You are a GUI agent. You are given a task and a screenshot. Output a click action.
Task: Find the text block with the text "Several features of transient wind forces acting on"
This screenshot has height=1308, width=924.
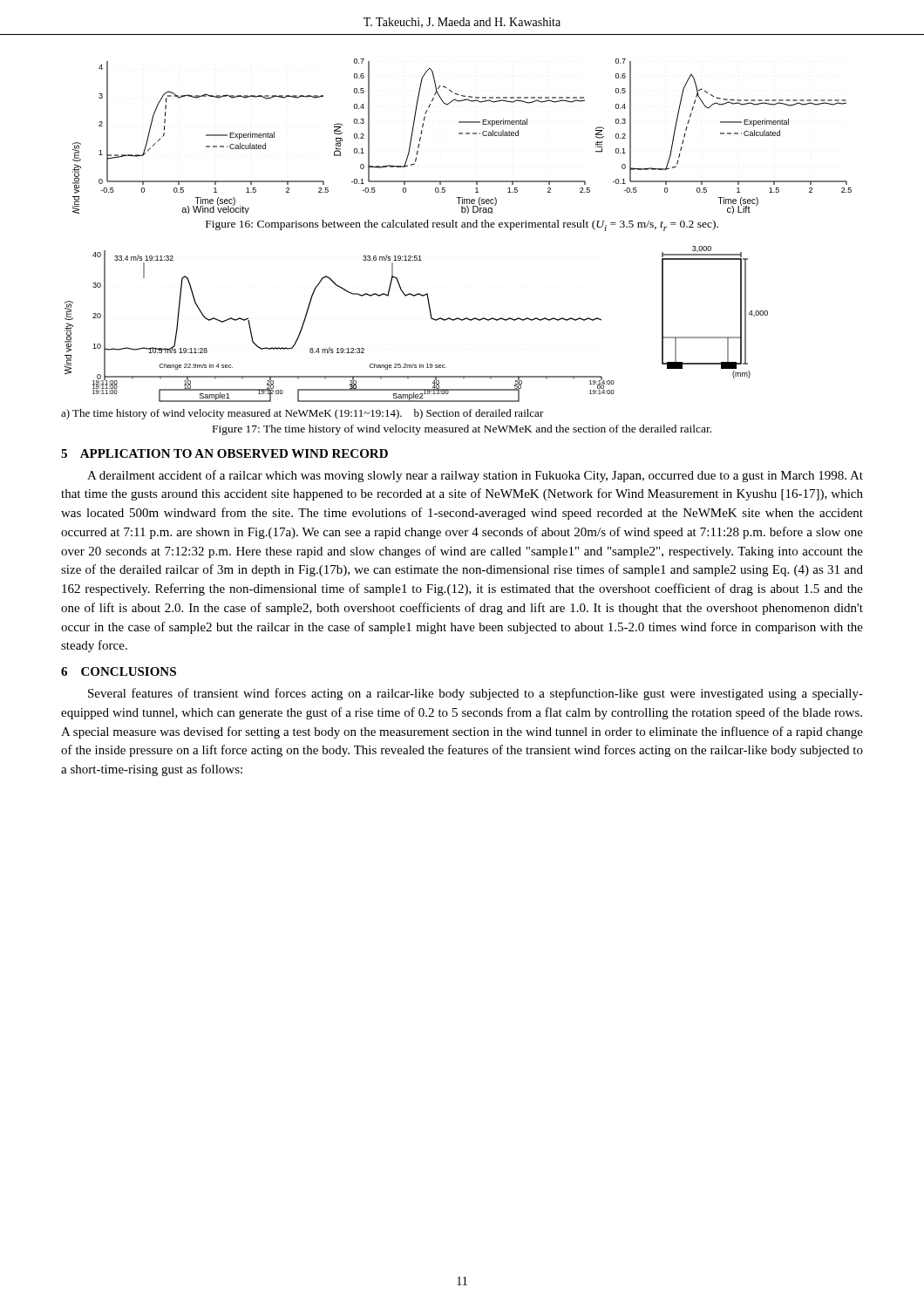click(x=462, y=731)
